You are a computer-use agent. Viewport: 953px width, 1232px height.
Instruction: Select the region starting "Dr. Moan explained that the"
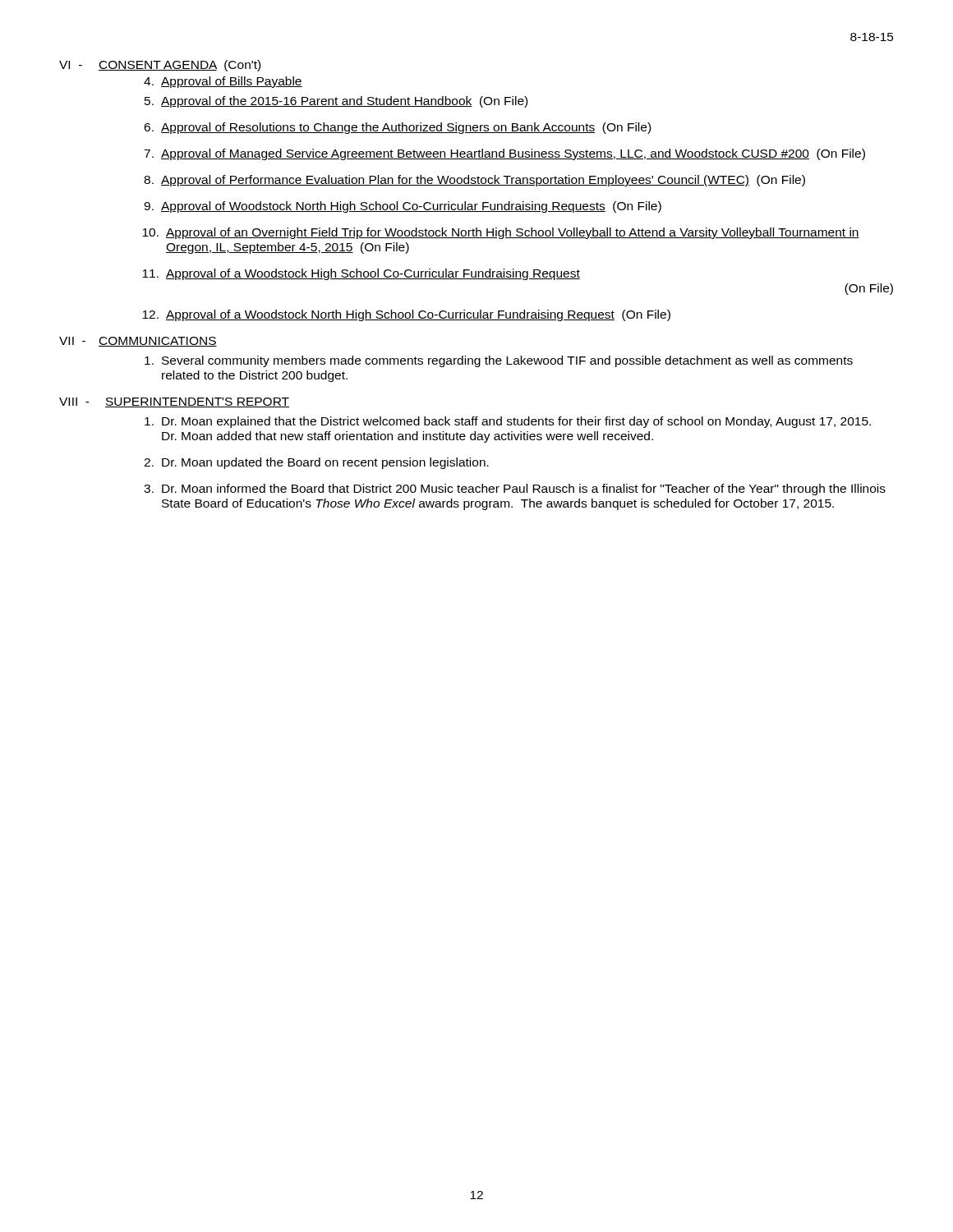(x=510, y=429)
